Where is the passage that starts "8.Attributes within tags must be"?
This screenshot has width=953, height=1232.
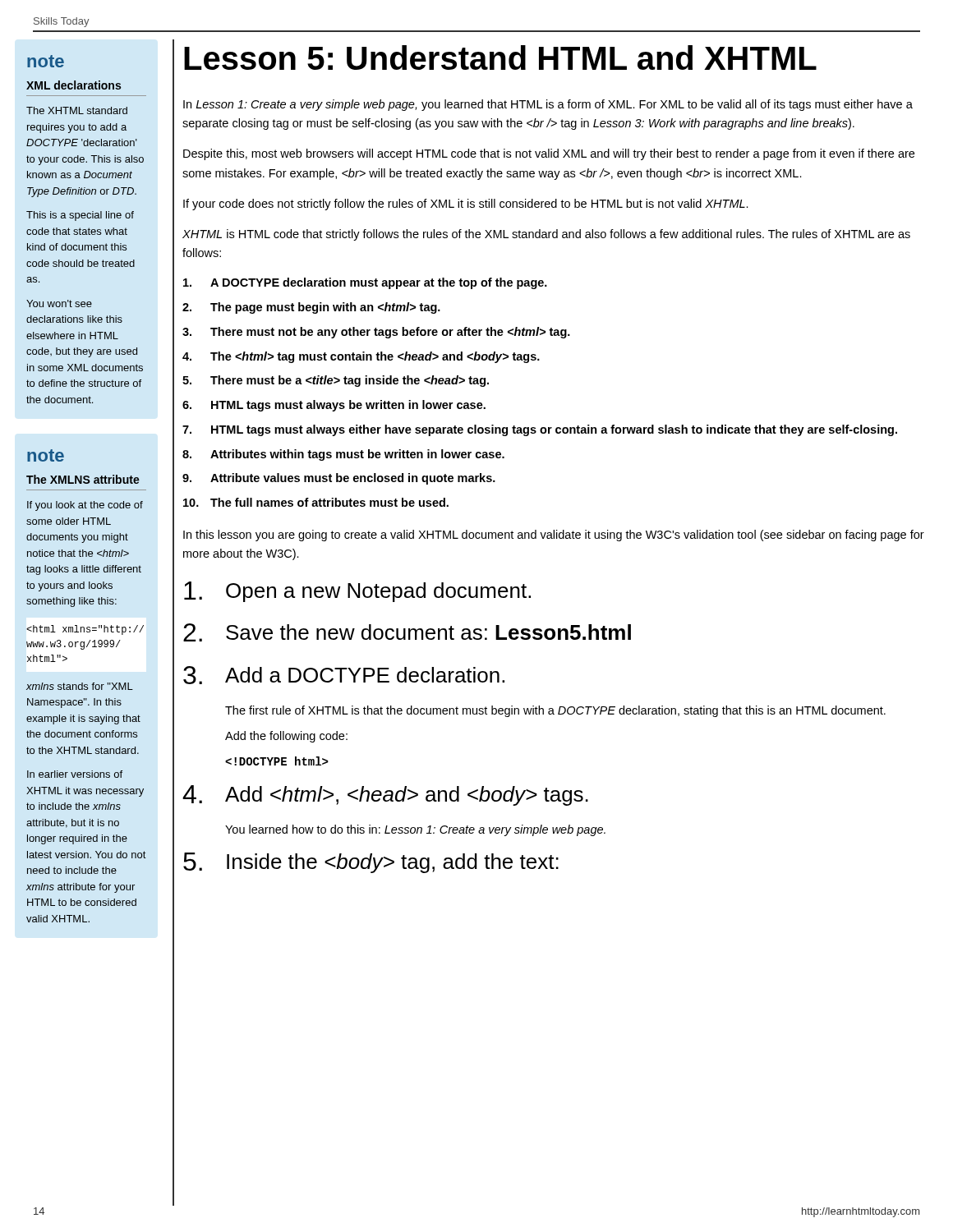[344, 455]
